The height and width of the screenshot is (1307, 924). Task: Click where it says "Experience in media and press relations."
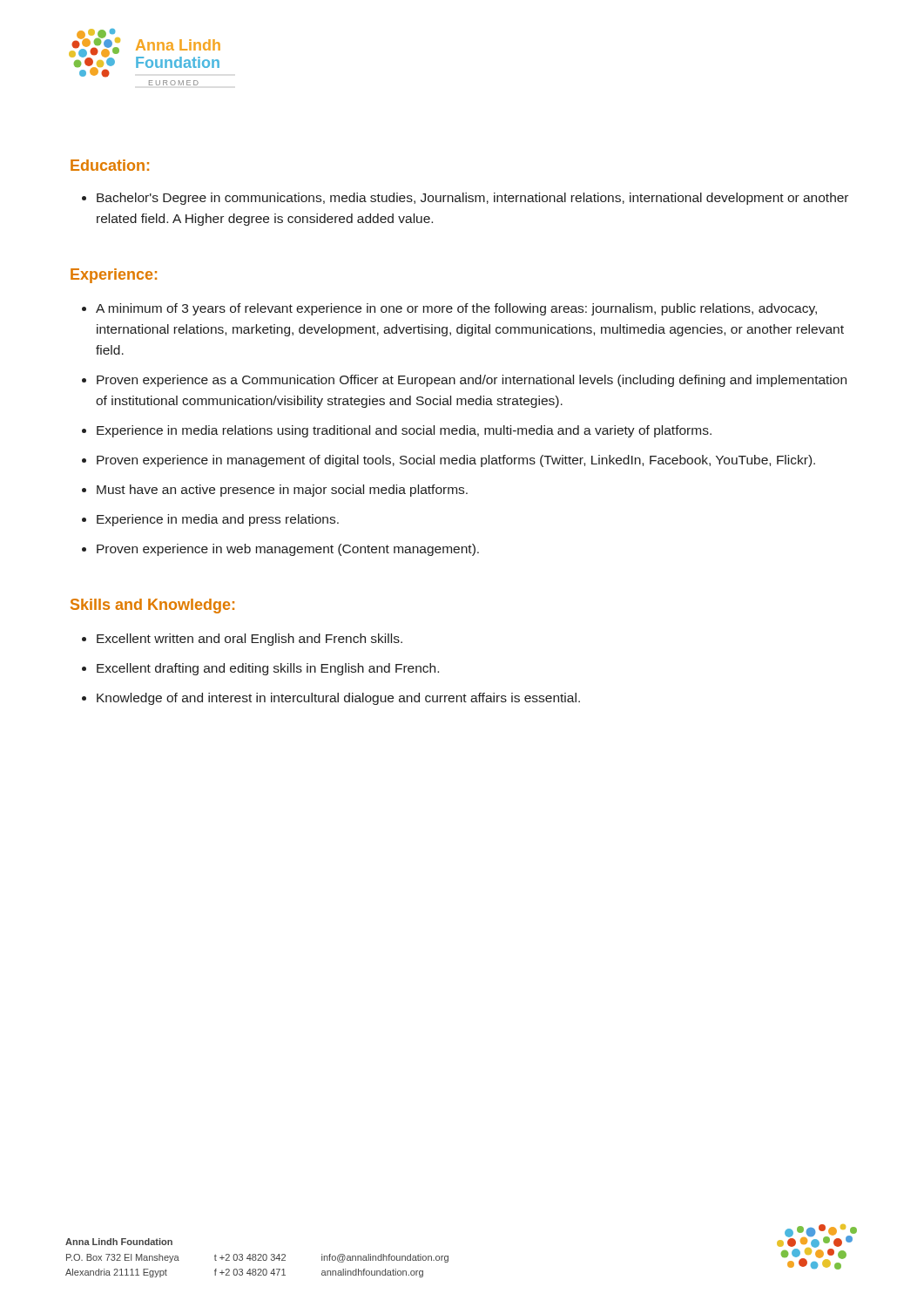pos(218,520)
